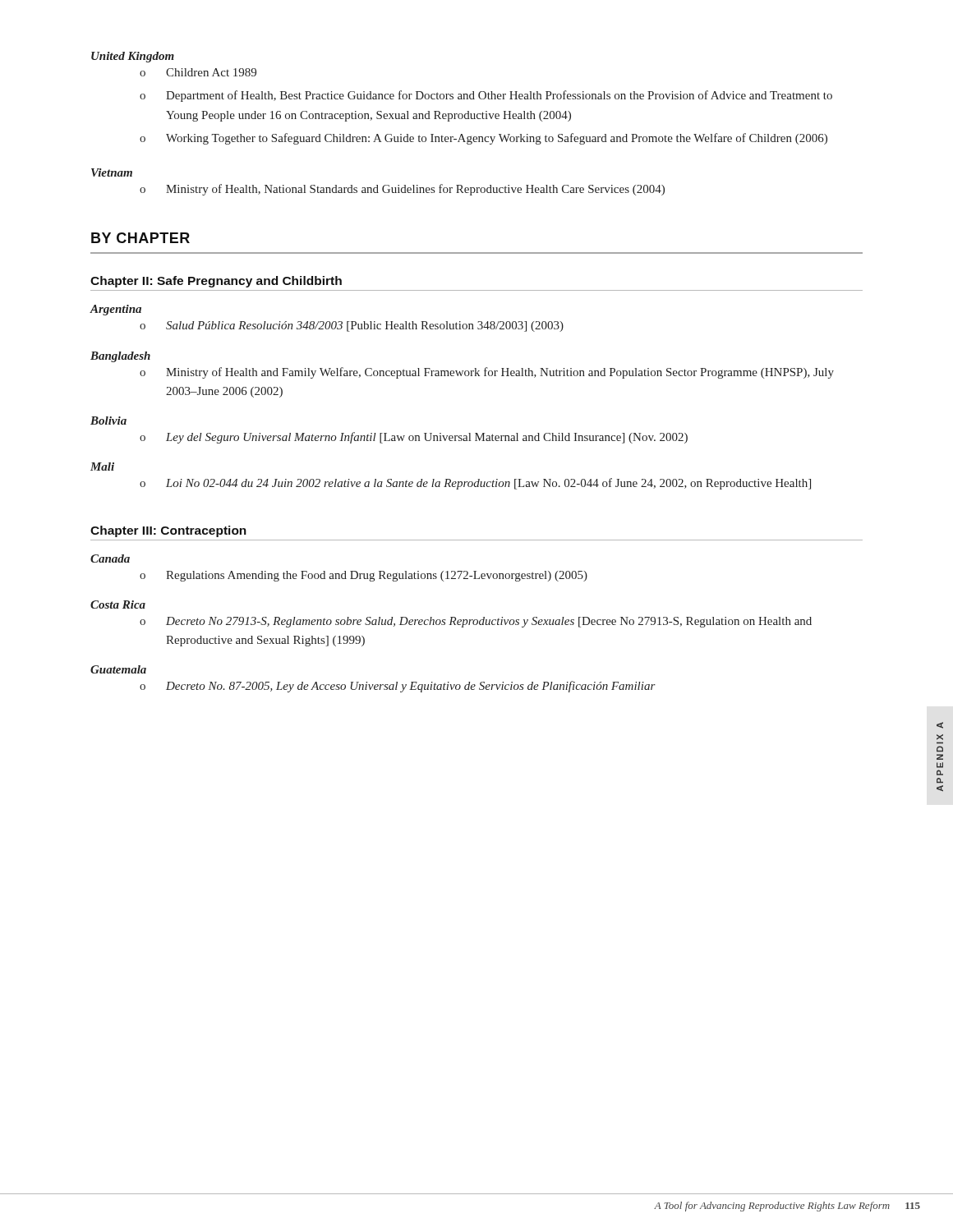Where is the passage that starts "o Salud Pública Resolución 348/2003 [Public Health Resolution"?
The width and height of the screenshot is (953, 1232).
click(476, 326)
